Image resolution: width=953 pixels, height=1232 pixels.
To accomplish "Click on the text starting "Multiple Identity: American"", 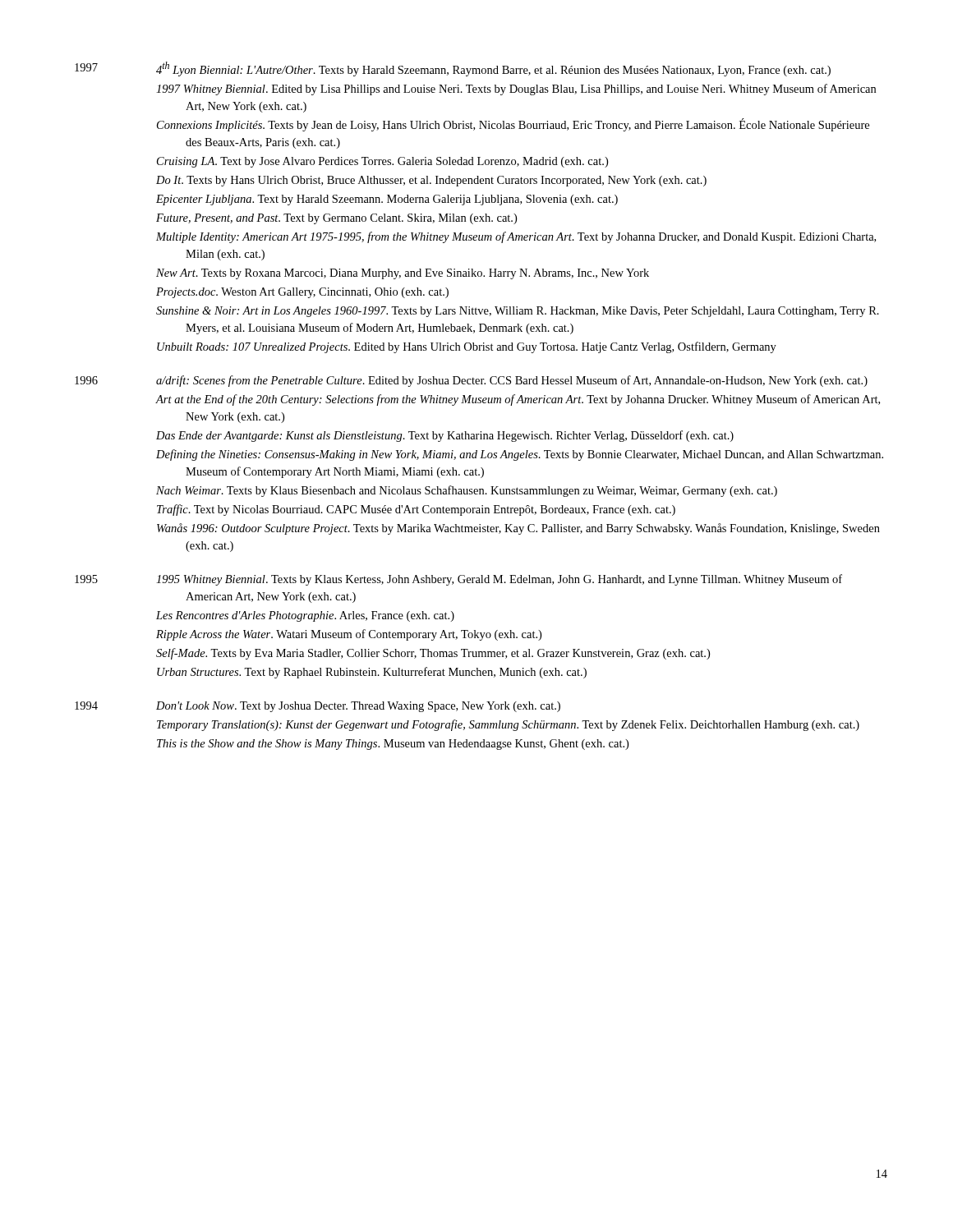I will (x=516, y=245).
